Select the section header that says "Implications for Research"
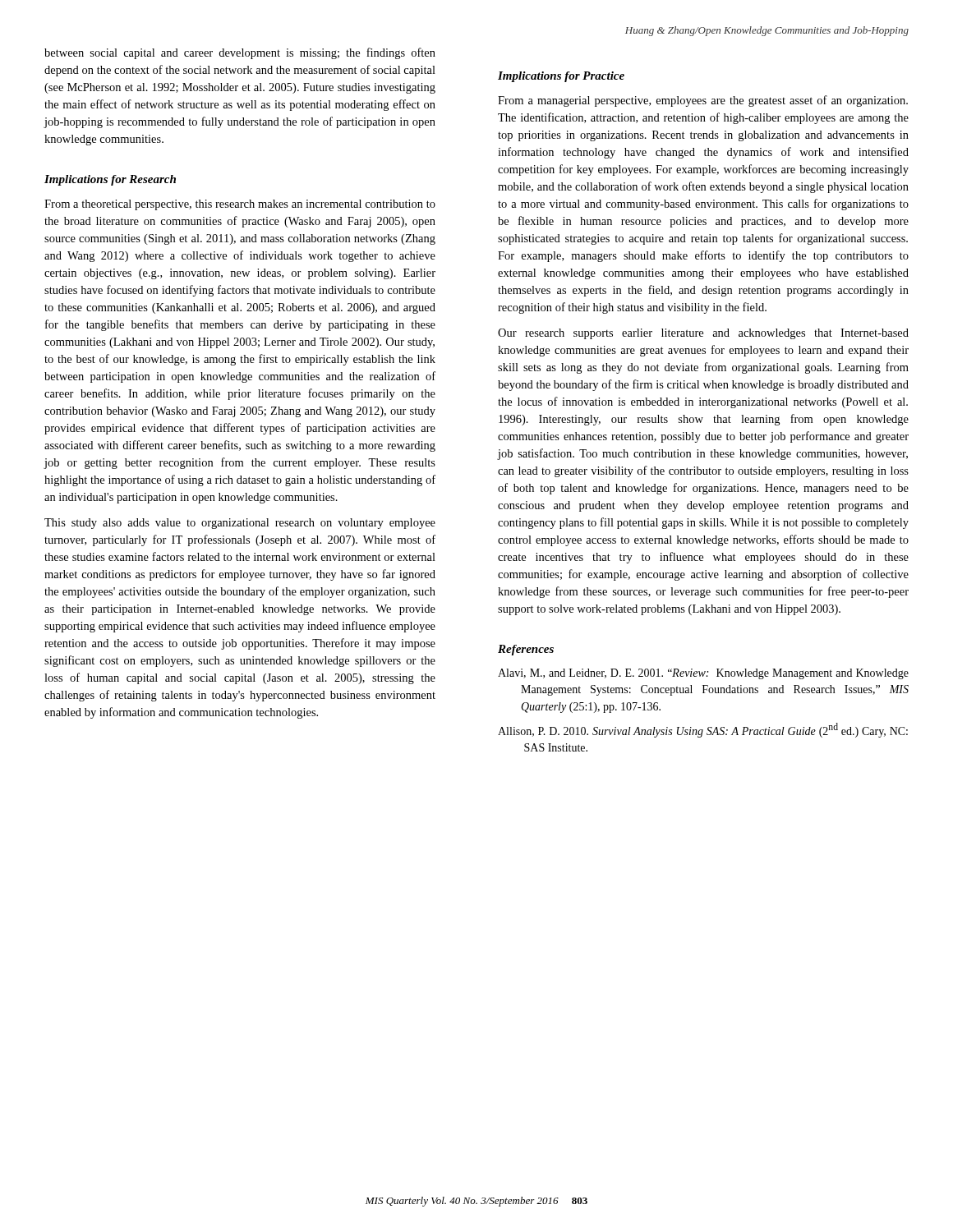Image resolution: width=953 pixels, height=1232 pixels. click(x=110, y=179)
